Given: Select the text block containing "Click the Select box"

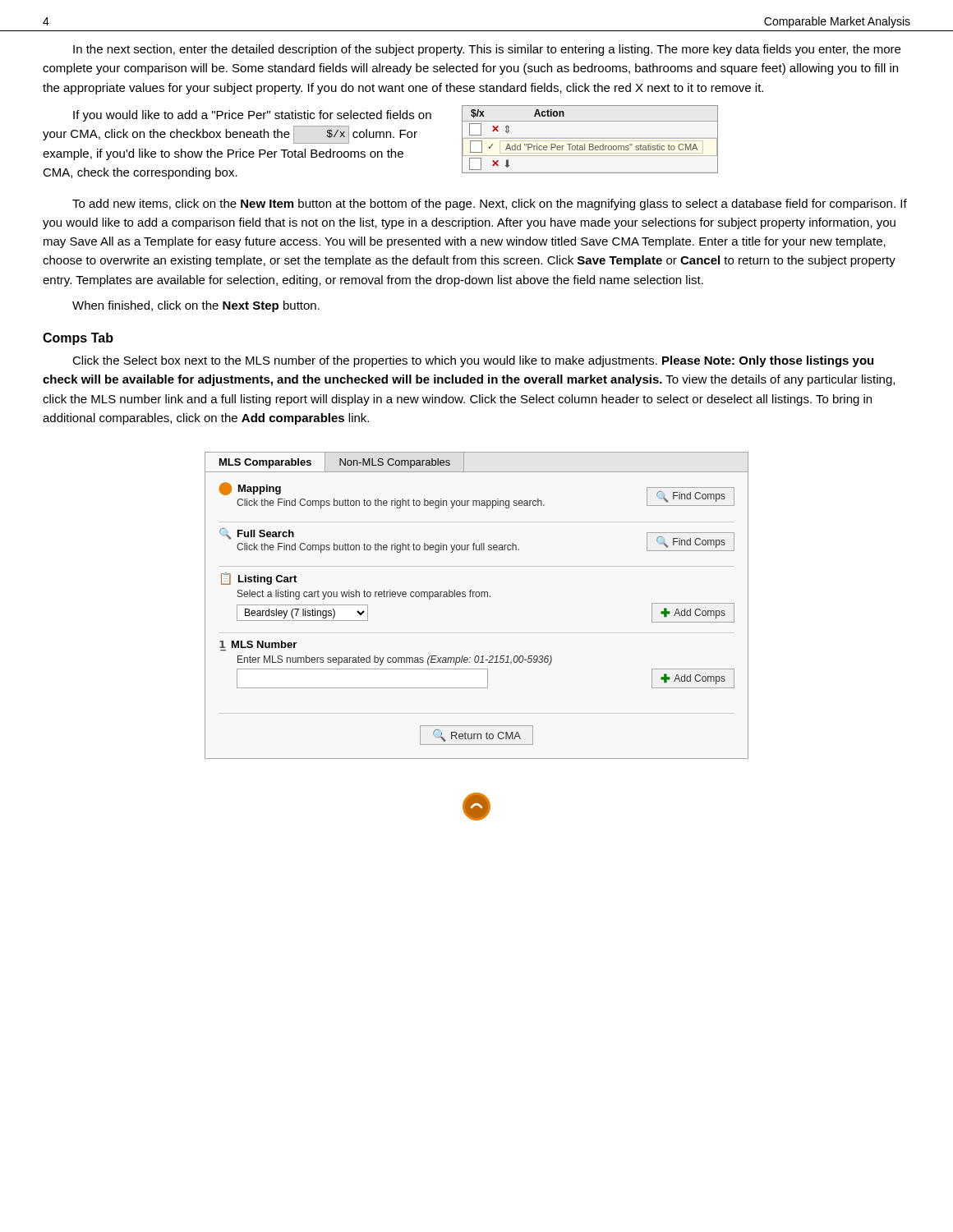Looking at the screenshot, I should tap(476, 389).
